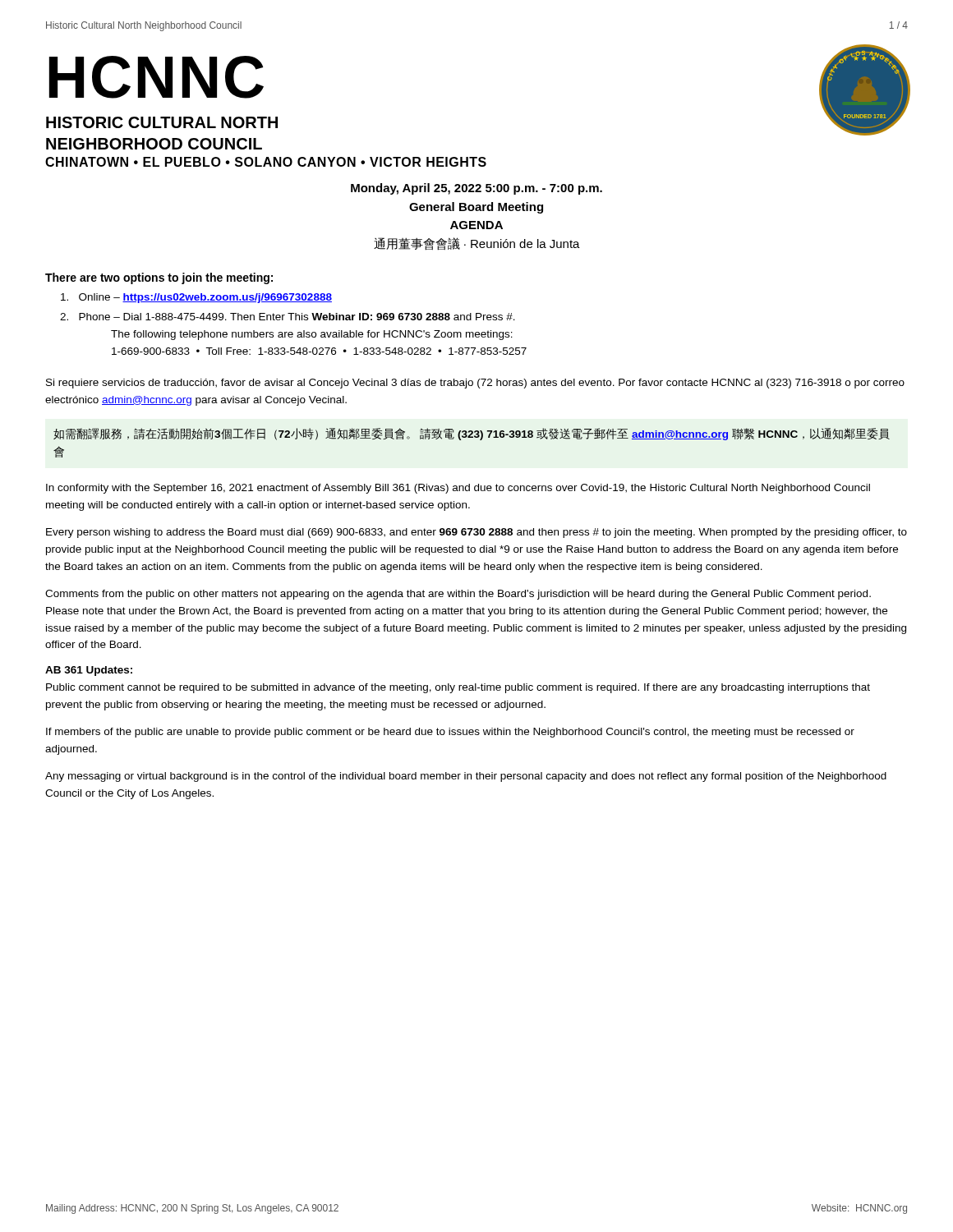Point to the block starting "2. Phone – Dial 1-888-475-4499. Then Enter This"

click(484, 335)
